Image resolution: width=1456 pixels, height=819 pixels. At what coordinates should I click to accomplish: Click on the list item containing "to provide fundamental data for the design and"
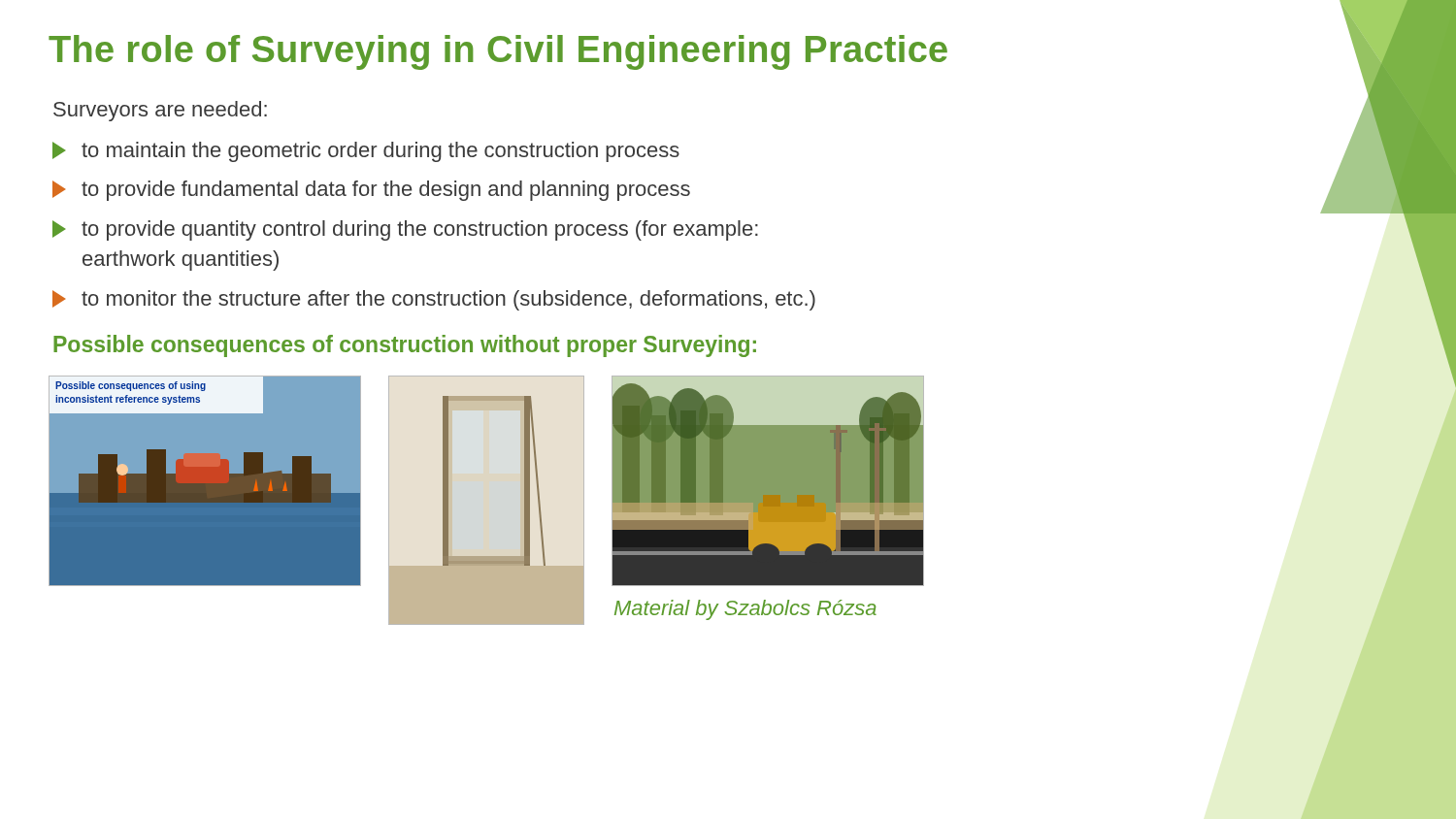[x=371, y=189]
